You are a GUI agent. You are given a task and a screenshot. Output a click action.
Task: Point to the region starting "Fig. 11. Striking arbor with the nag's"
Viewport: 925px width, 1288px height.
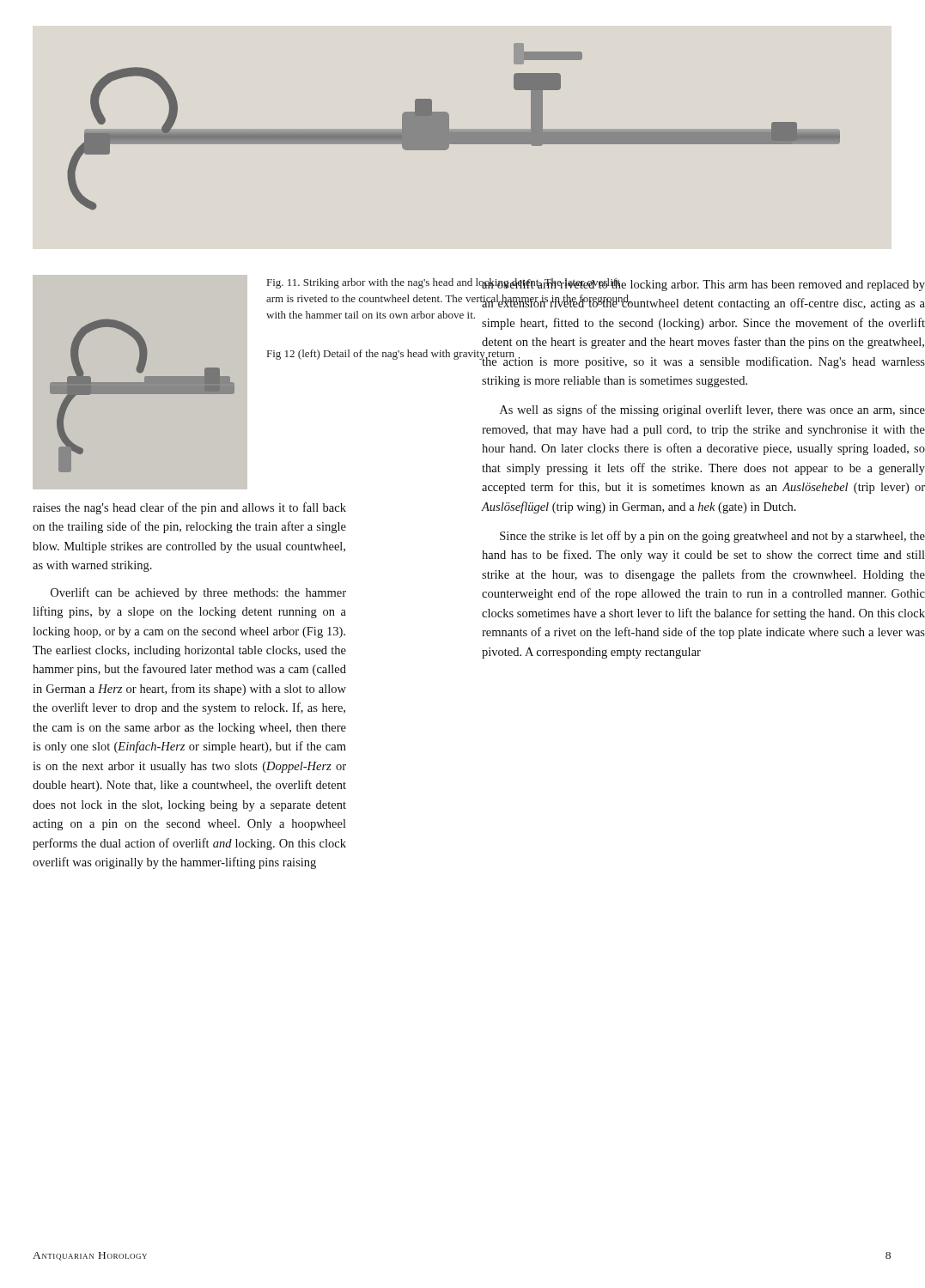[450, 319]
